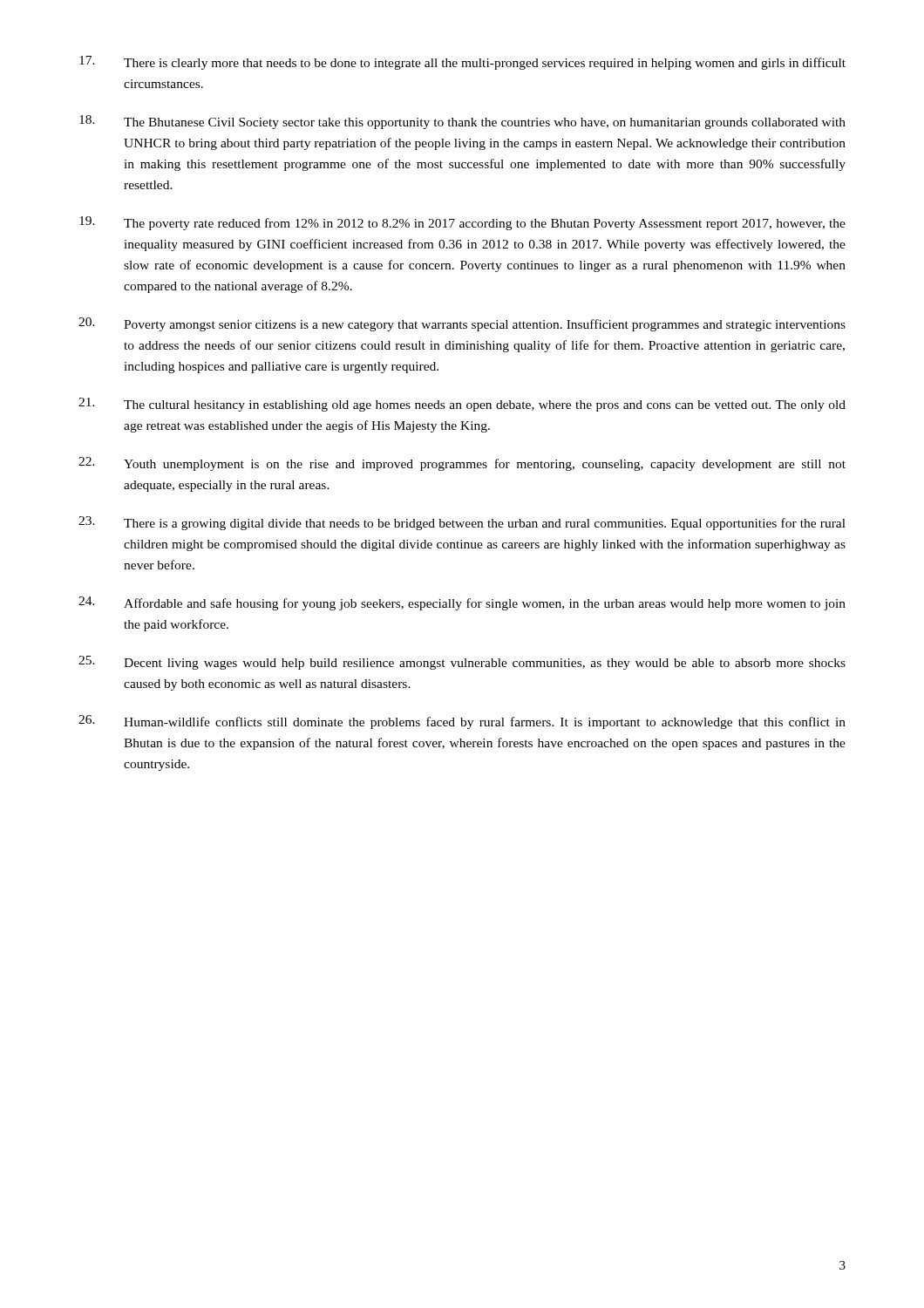Click on the block starting "25. Decent living wages would help build resilience"

click(462, 673)
